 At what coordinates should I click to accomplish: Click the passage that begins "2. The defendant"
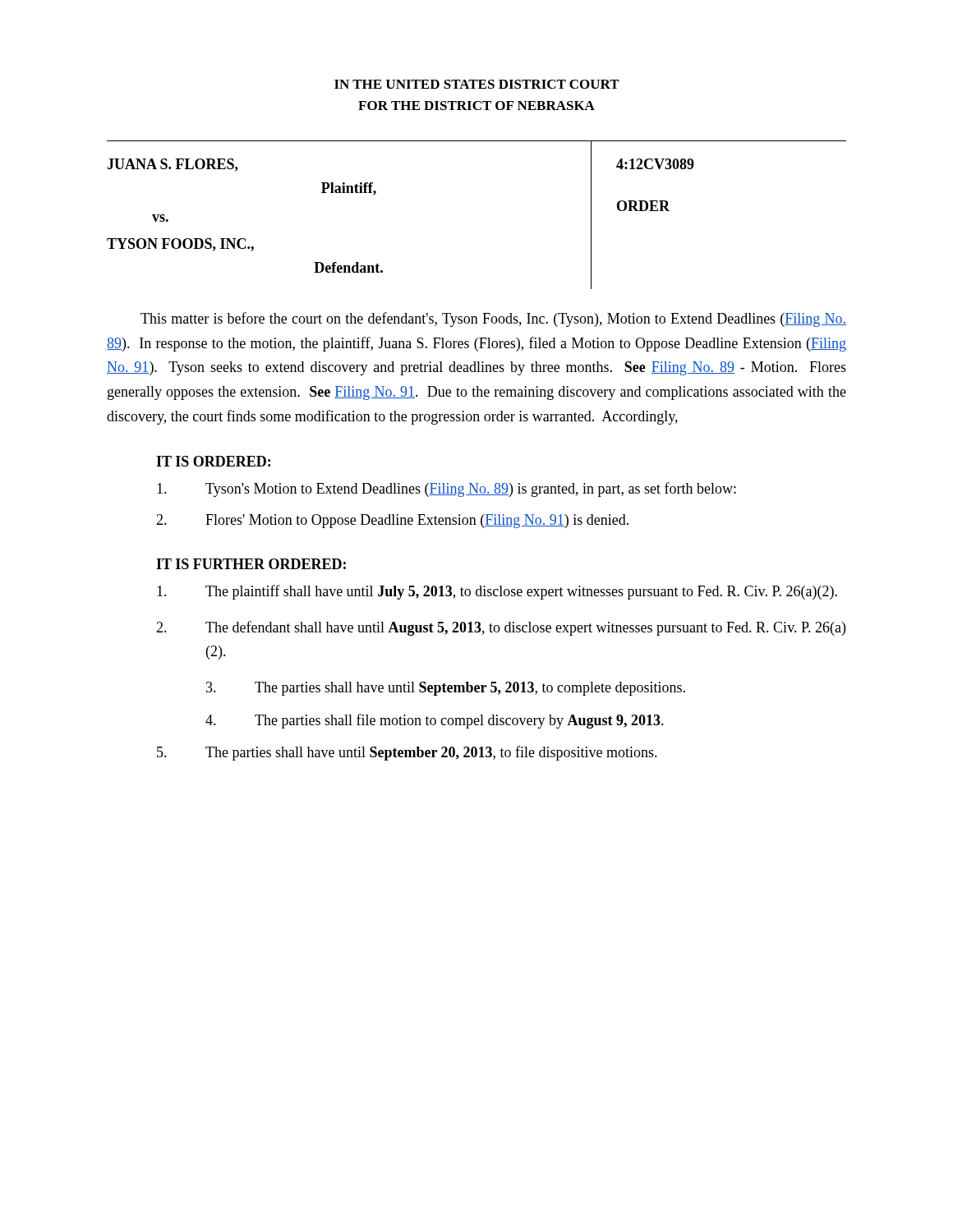(501, 640)
